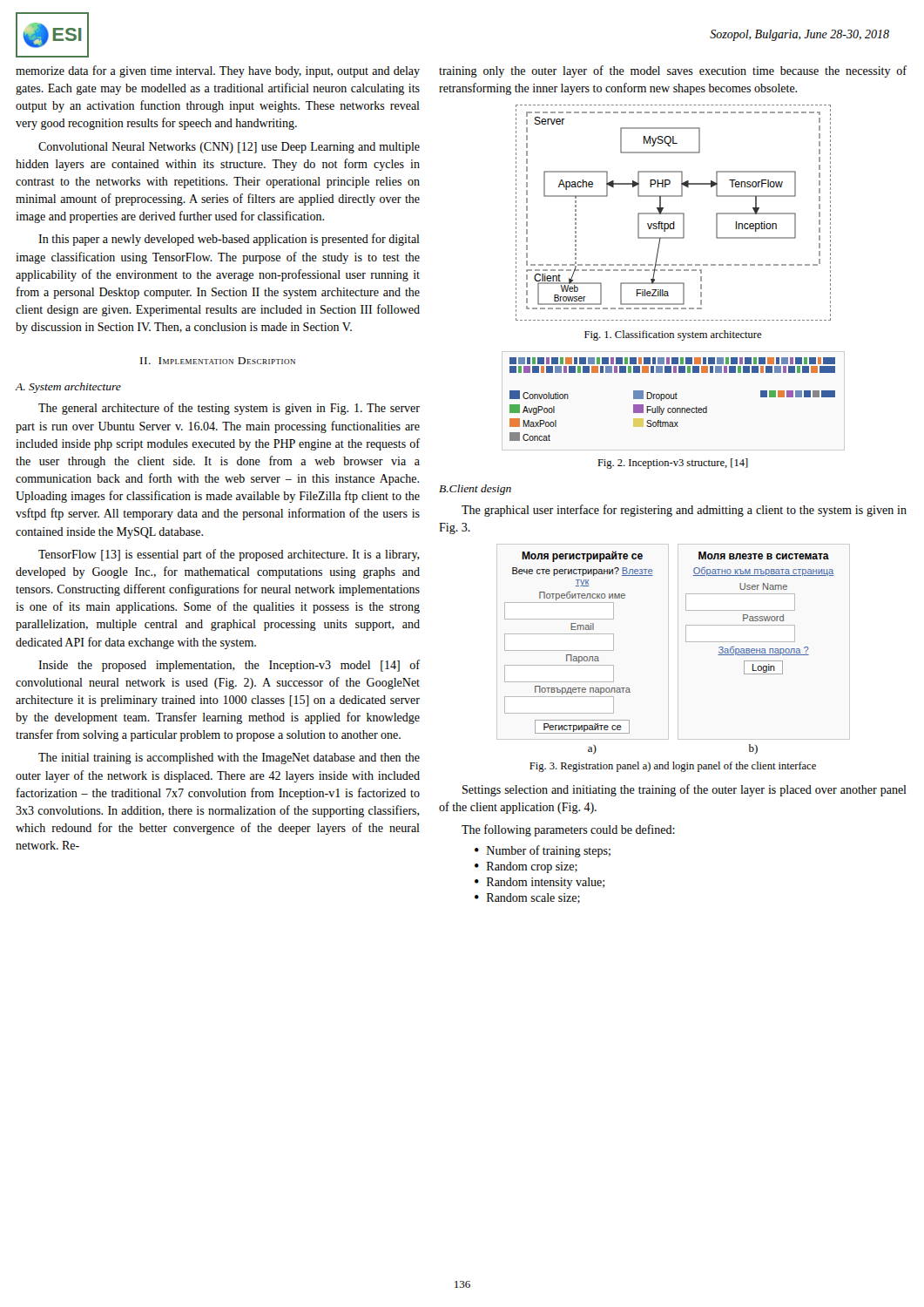Image resolution: width=924 pixels, height=1307 pixels.
Task: Click the caption that begins "Fig. 3. Registration panel a)"
Action: coord(673,766)
